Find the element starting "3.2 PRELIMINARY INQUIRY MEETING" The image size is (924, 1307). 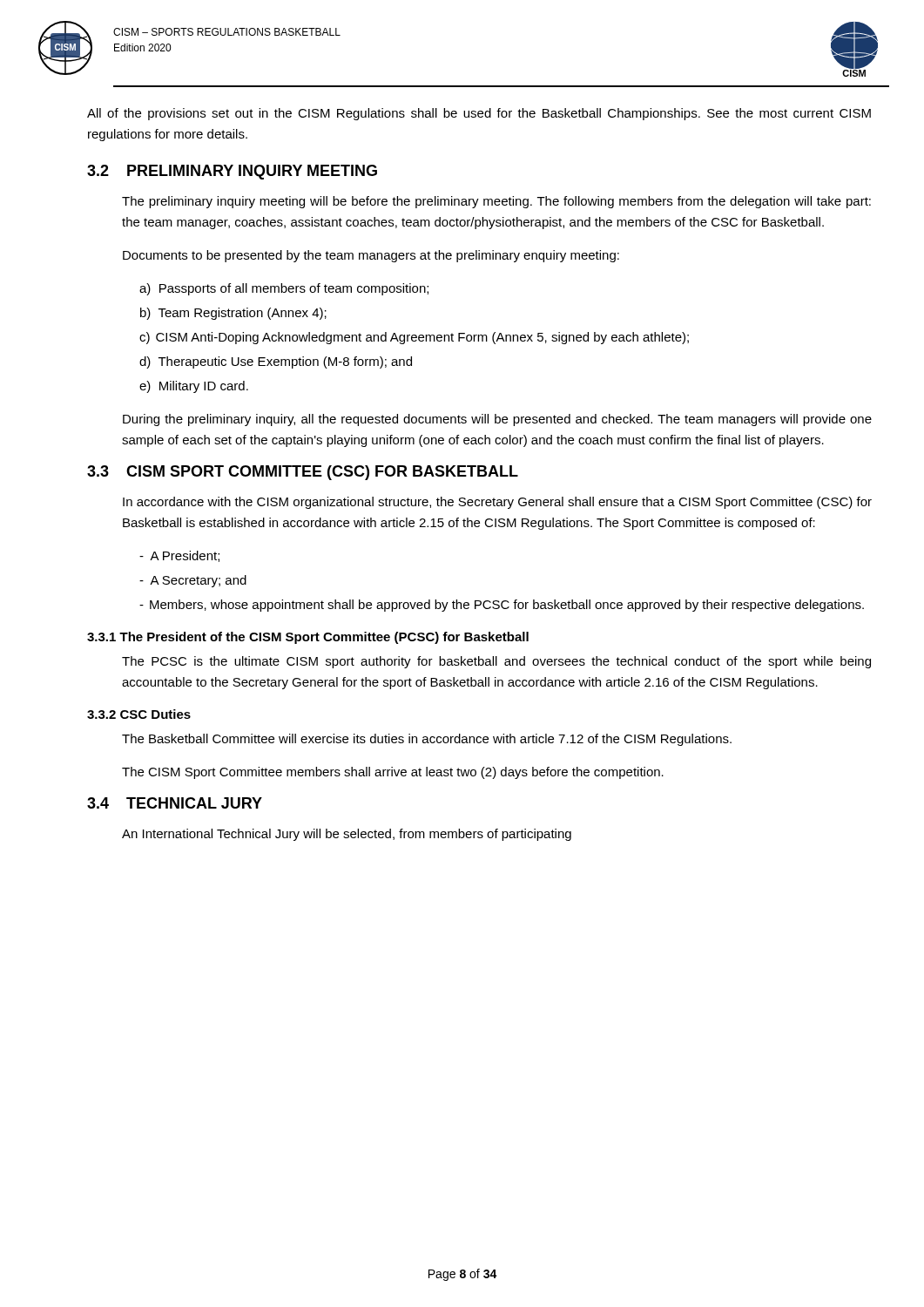pos(233,171)
